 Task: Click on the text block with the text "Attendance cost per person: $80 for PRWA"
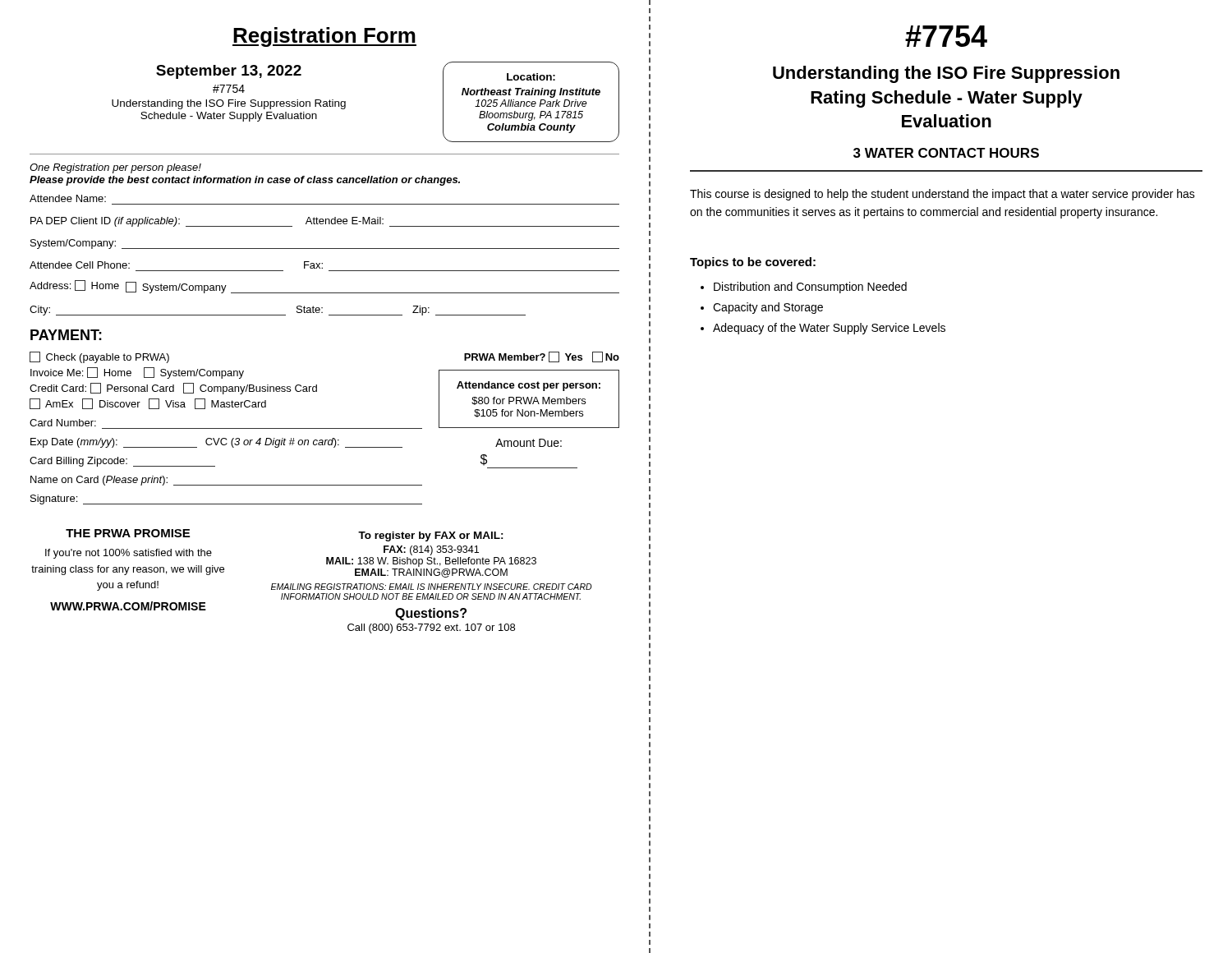pos(529,399)
